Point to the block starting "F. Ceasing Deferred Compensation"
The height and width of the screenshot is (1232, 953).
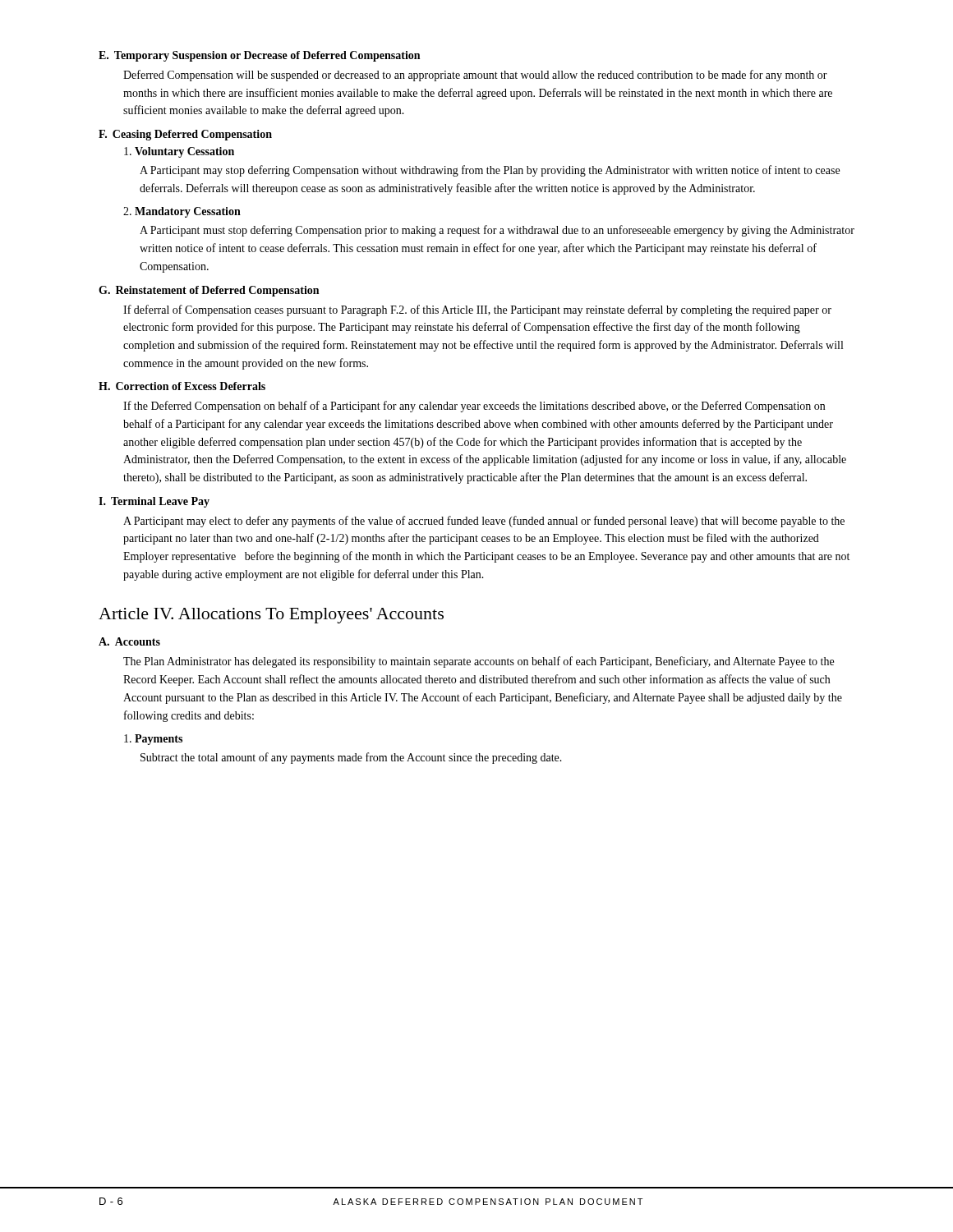pyautogui.click(x=185, y=135)
